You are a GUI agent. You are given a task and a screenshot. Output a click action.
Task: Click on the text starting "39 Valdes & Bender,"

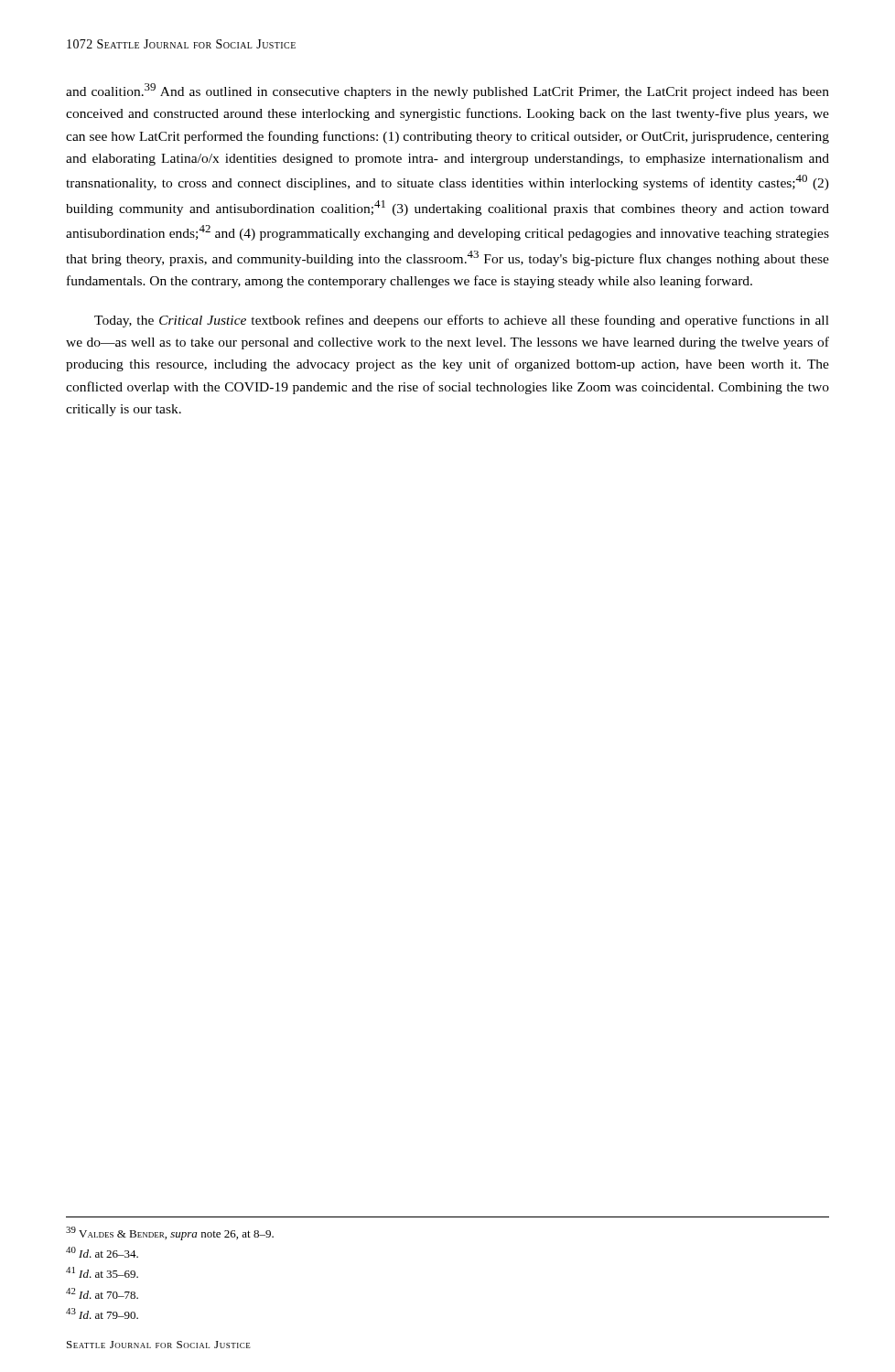pos(170,1232)
